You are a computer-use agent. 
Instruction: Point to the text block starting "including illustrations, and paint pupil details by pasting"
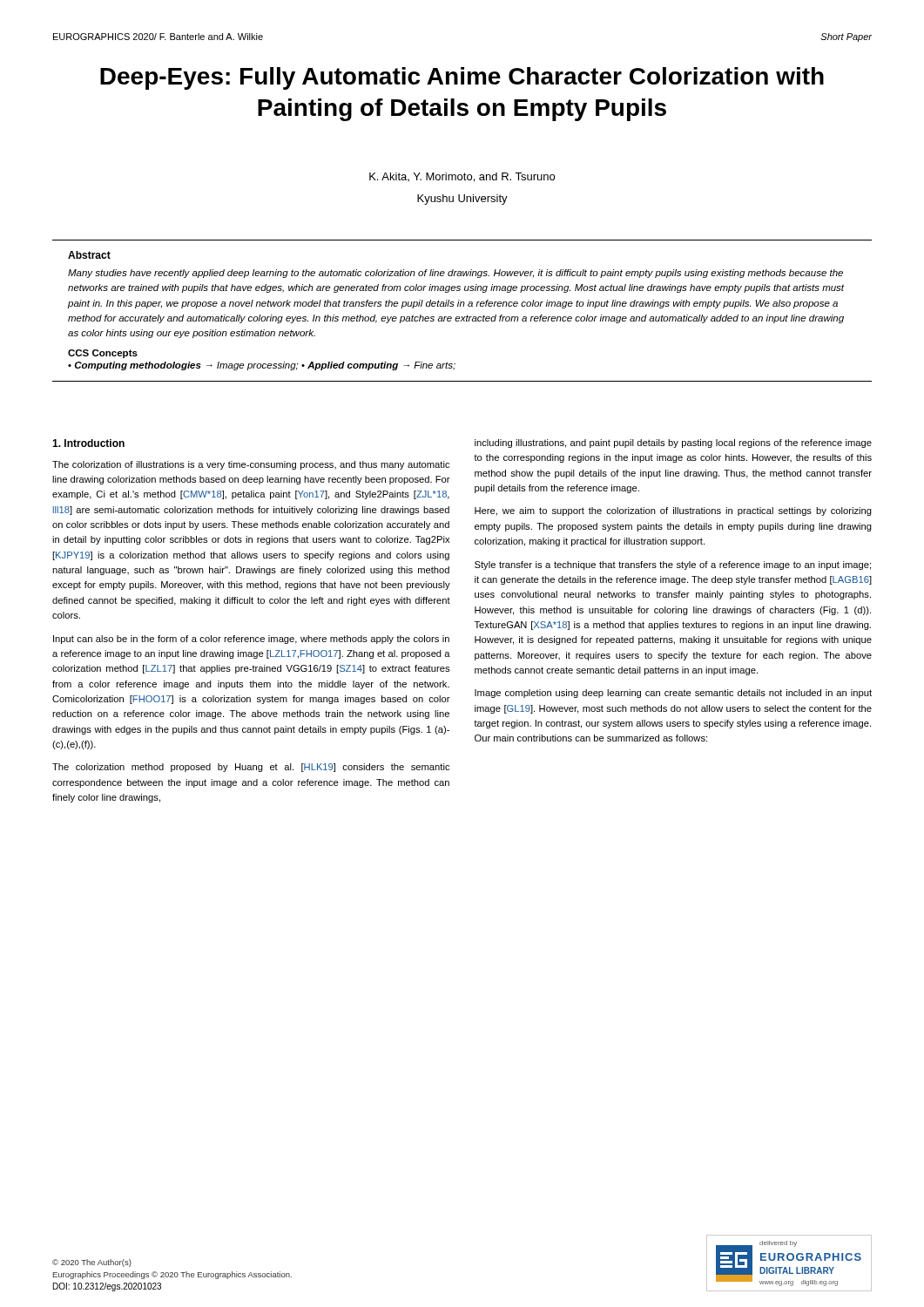673,591
